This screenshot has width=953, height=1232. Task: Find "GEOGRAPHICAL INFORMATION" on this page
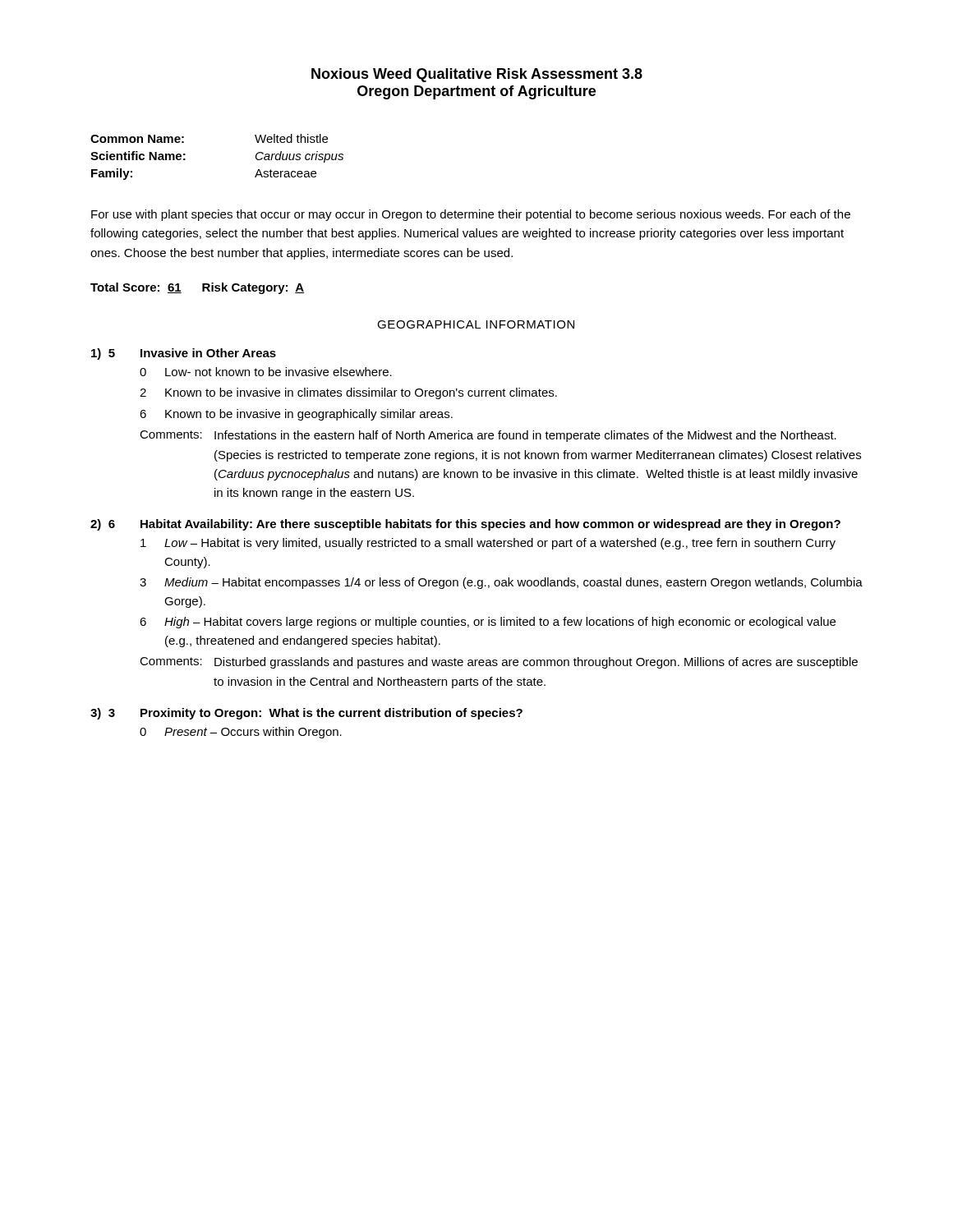(x=476, y=324)
